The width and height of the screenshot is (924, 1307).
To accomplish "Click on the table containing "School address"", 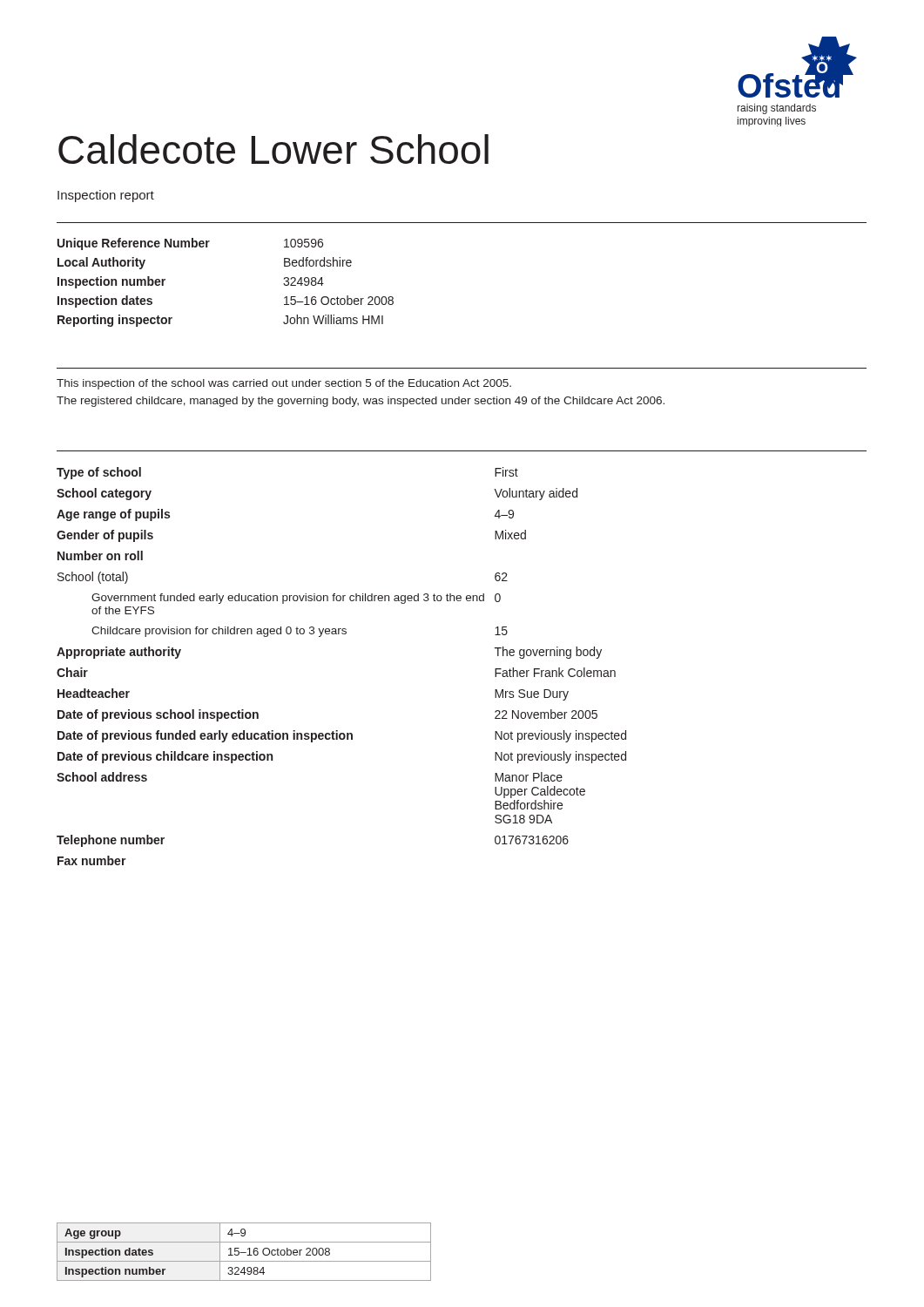I will [x=462, y=667].
